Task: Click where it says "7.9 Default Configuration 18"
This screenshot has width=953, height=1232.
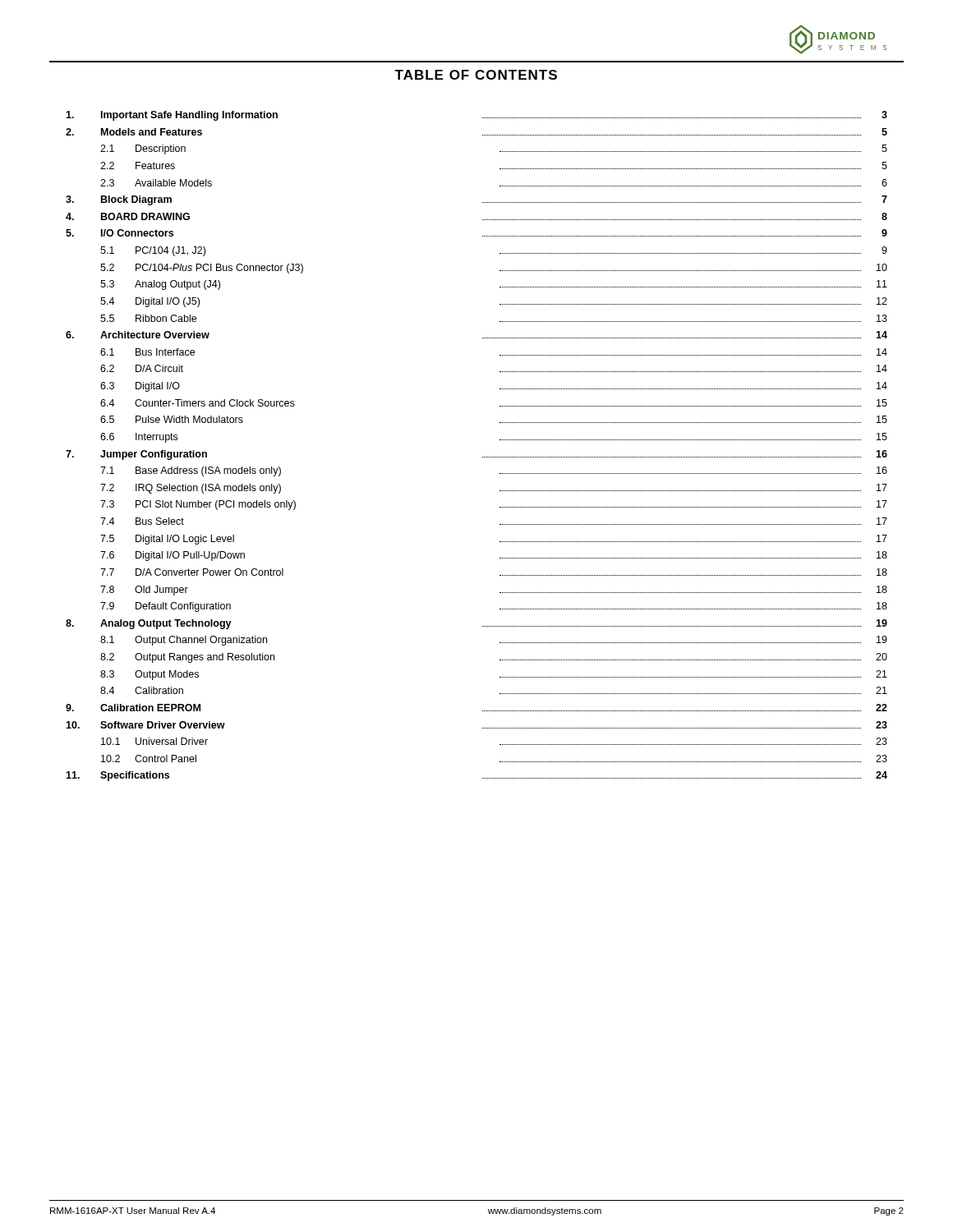Action: click(494, 607)
